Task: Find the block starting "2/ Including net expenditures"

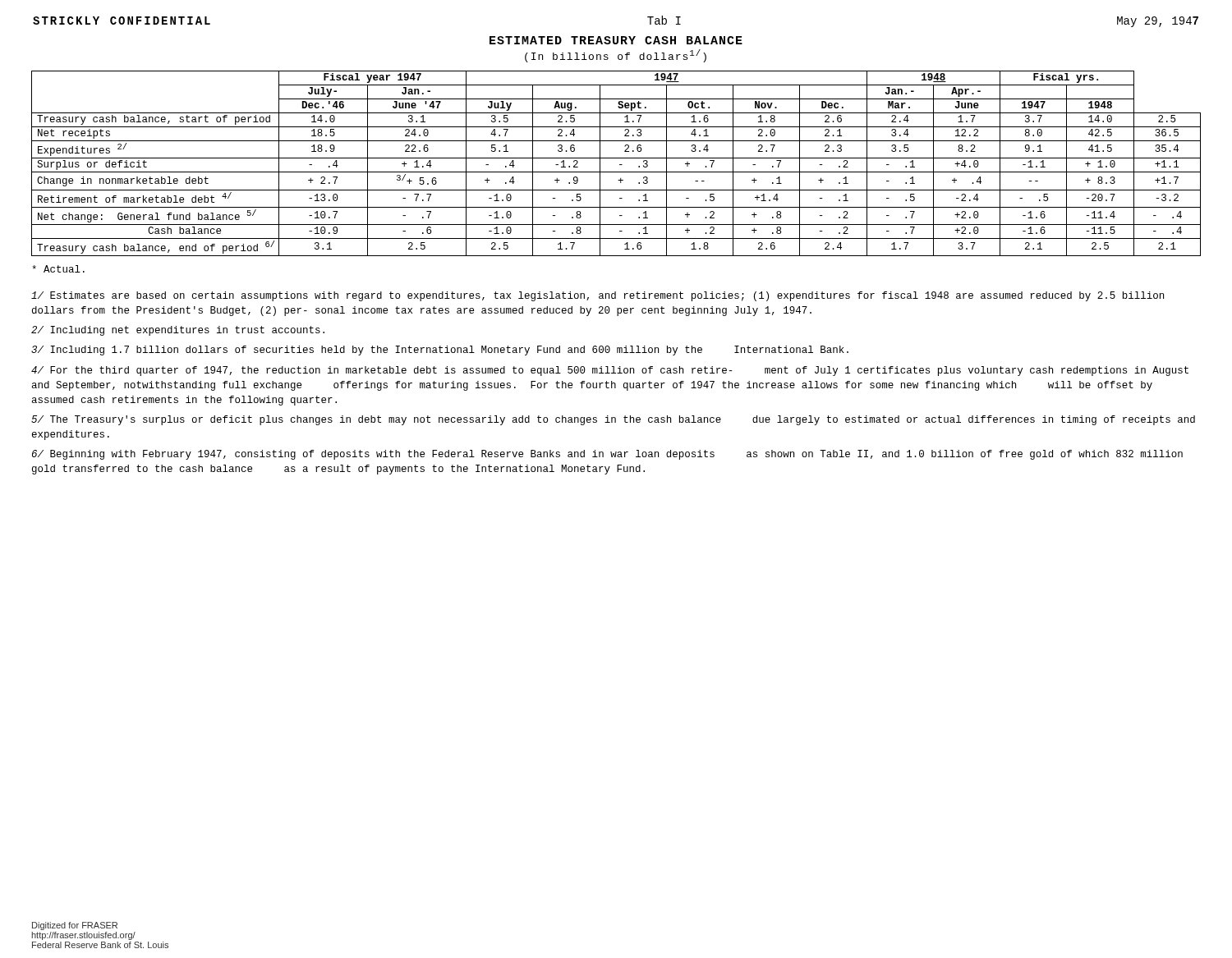Action: point(179,331)
